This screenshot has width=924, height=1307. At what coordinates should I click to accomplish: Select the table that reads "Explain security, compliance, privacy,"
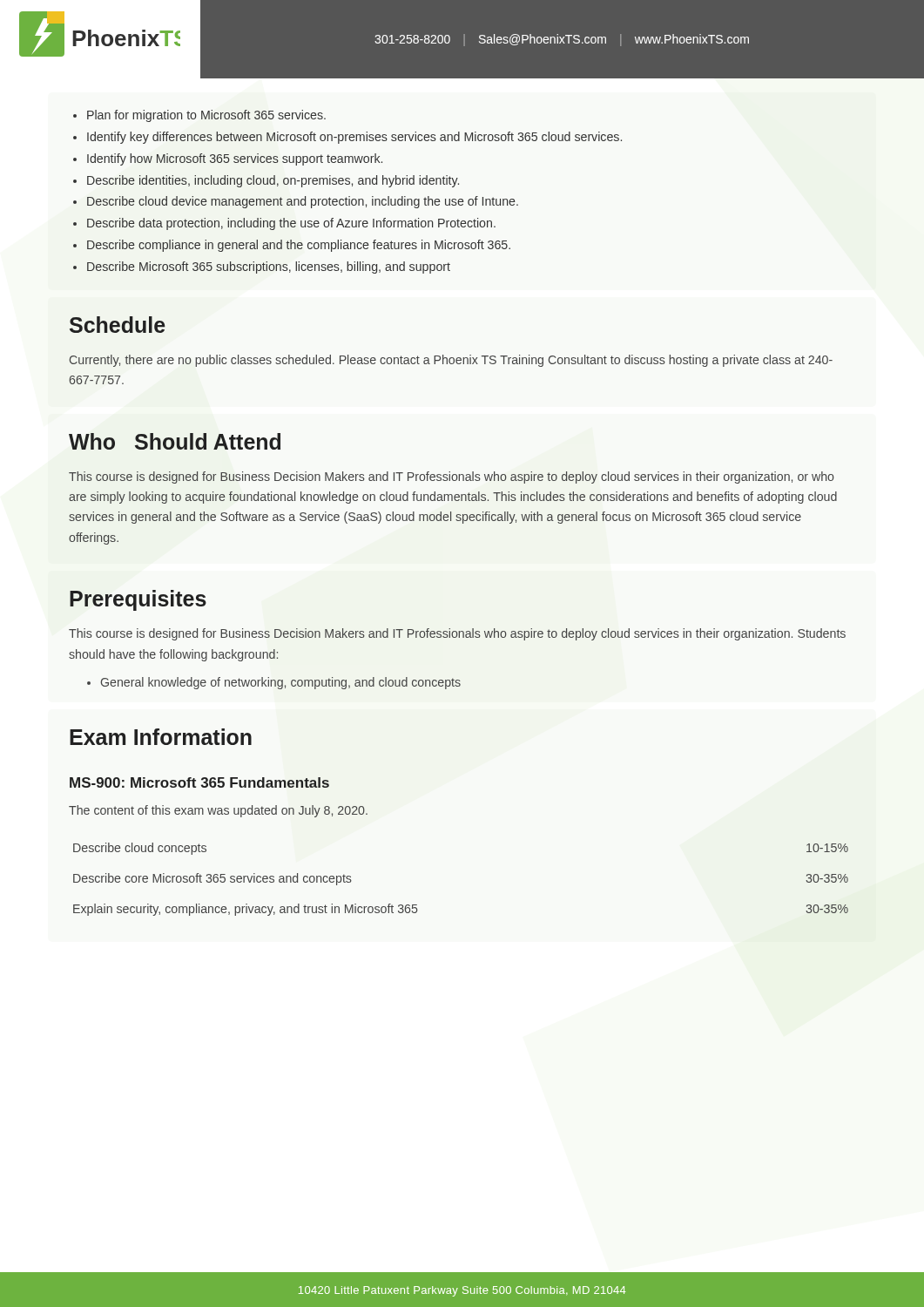[462, 878]
